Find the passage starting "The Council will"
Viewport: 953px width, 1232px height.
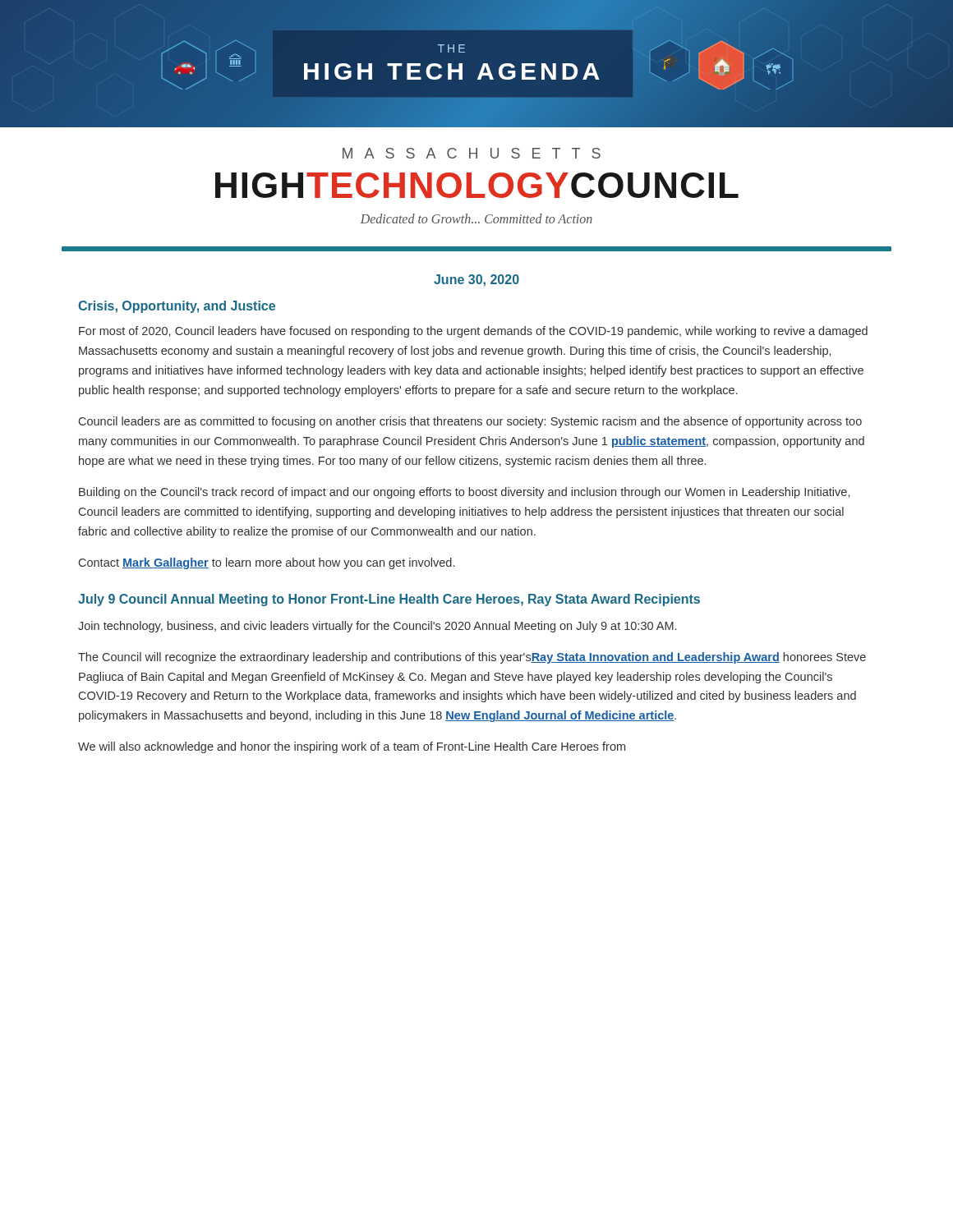(x=472, y=686)
